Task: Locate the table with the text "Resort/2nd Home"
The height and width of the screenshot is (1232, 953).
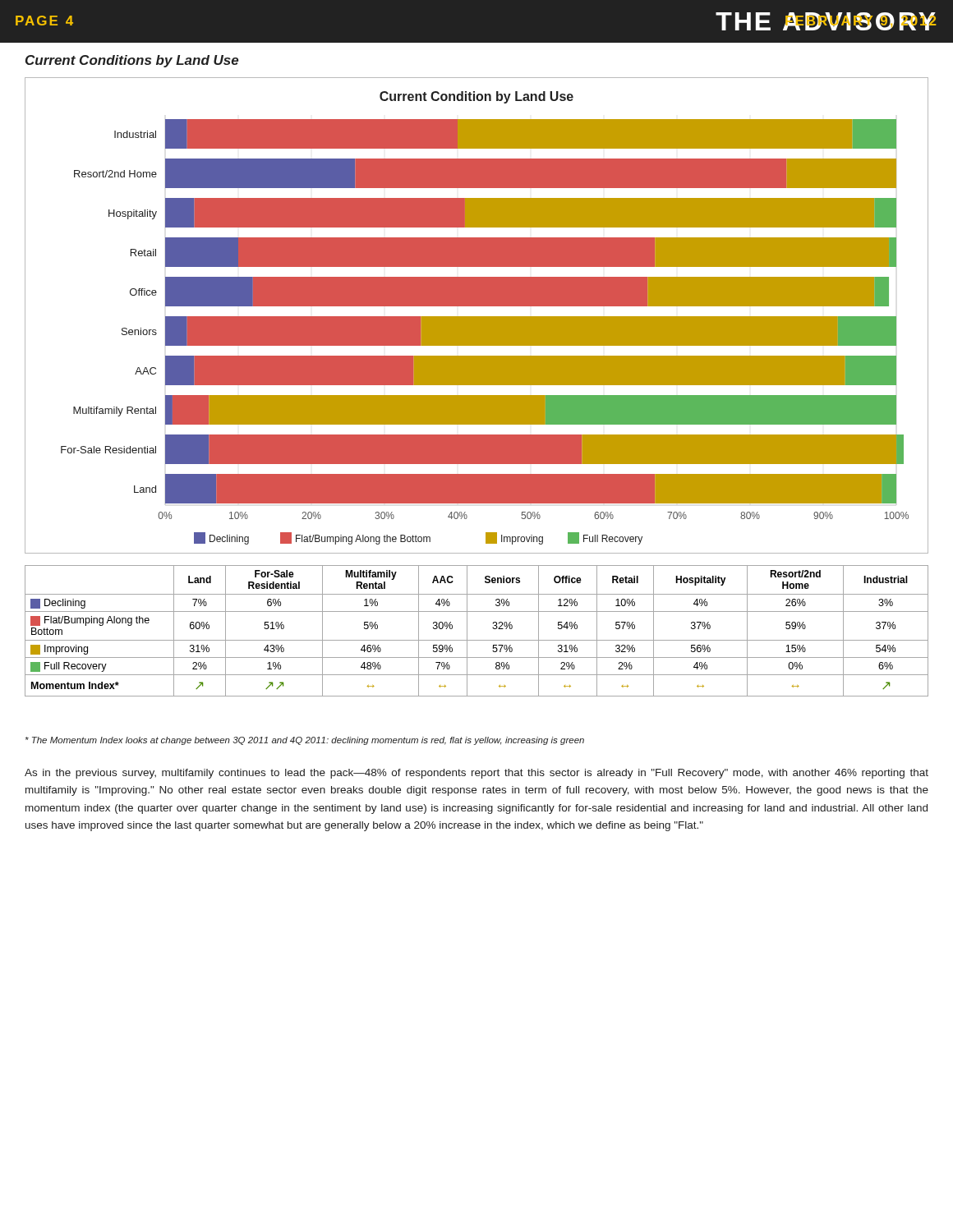Action: pos(476,631)
